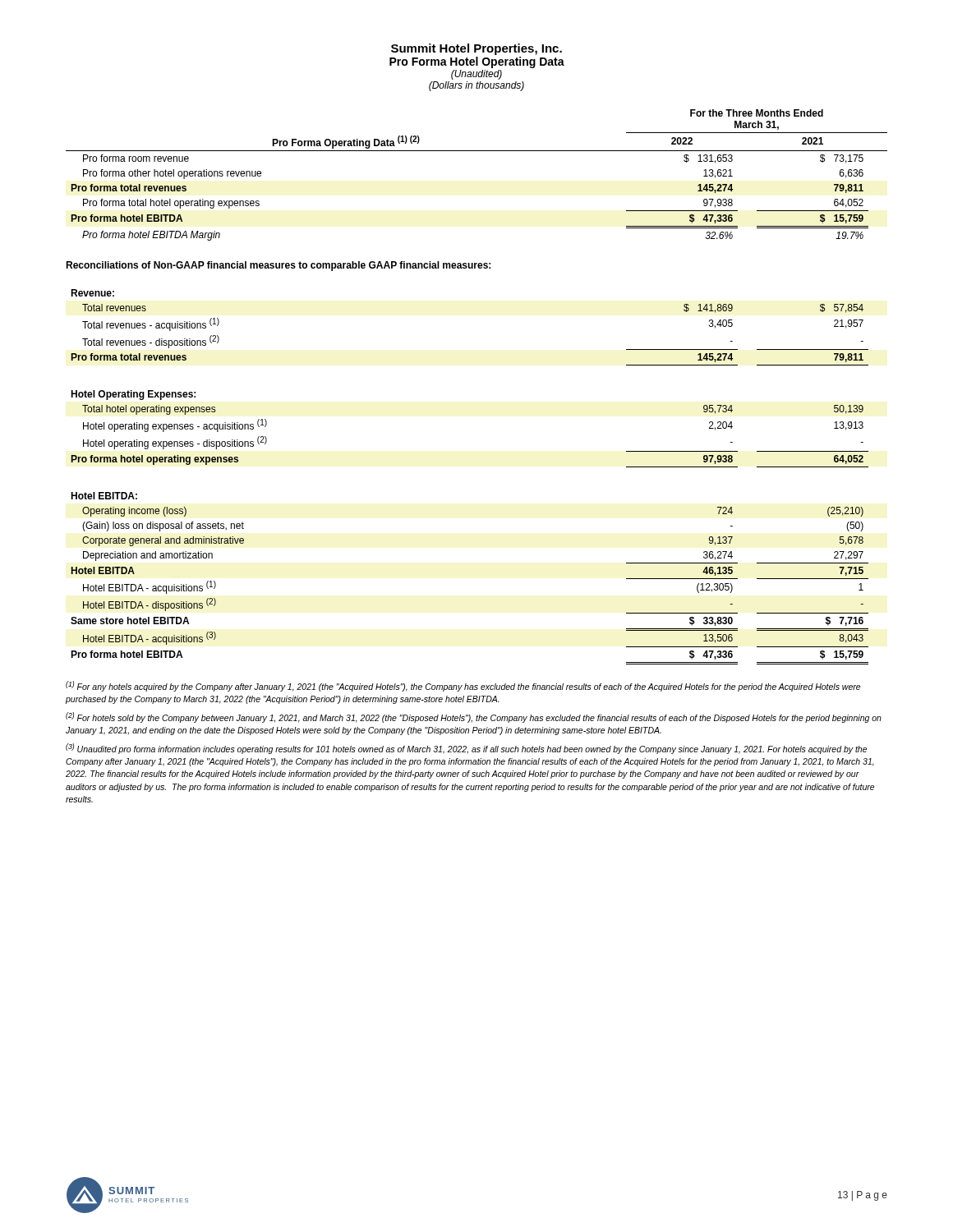Image resolution: width=953 pixels, height=1232 pixels.
Task: Find the region starting "Summit Hotel Properties, Inc. Pro"
Action: pos(476,66)
